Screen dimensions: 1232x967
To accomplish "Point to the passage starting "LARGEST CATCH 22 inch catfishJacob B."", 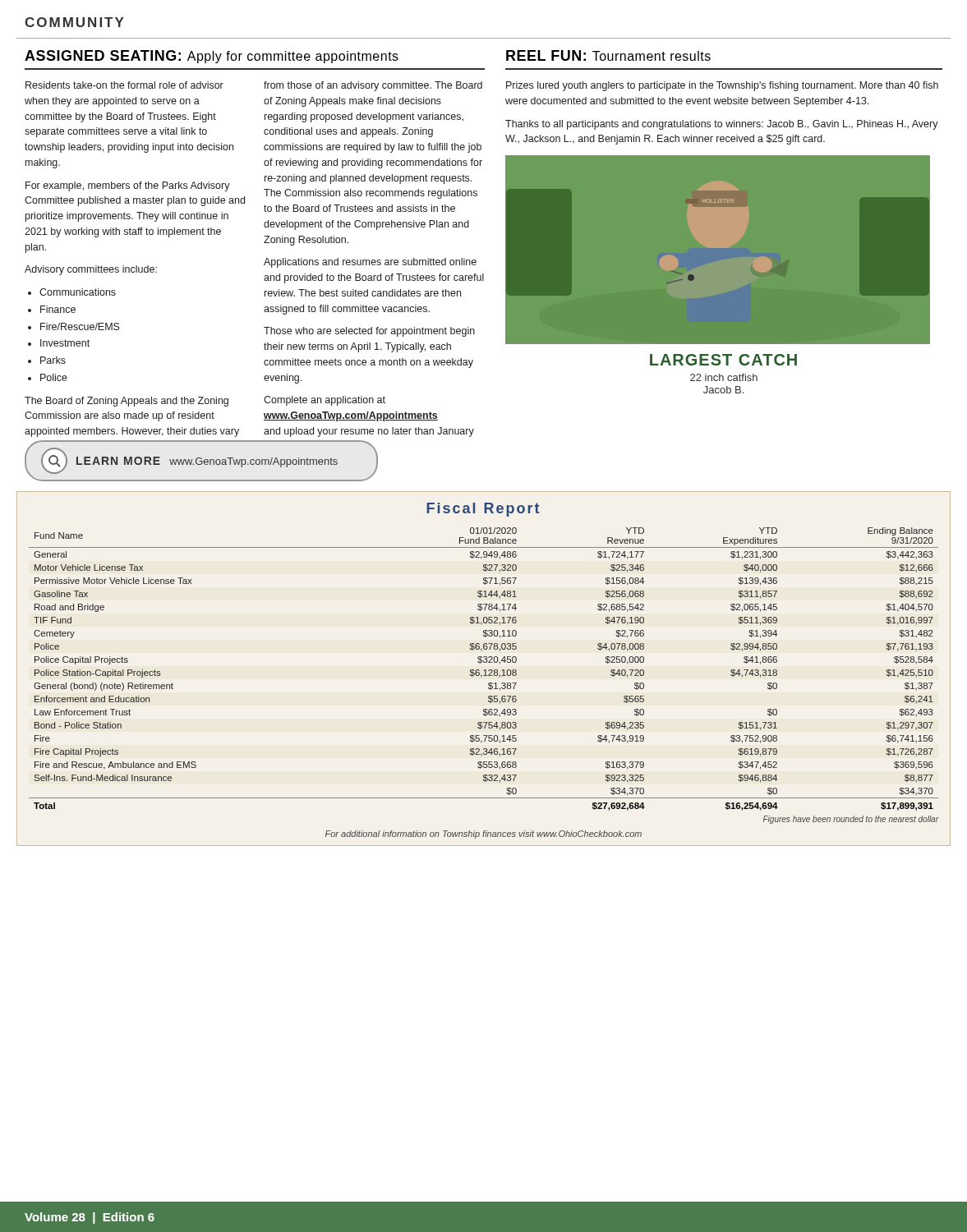I will coord(724,373).
